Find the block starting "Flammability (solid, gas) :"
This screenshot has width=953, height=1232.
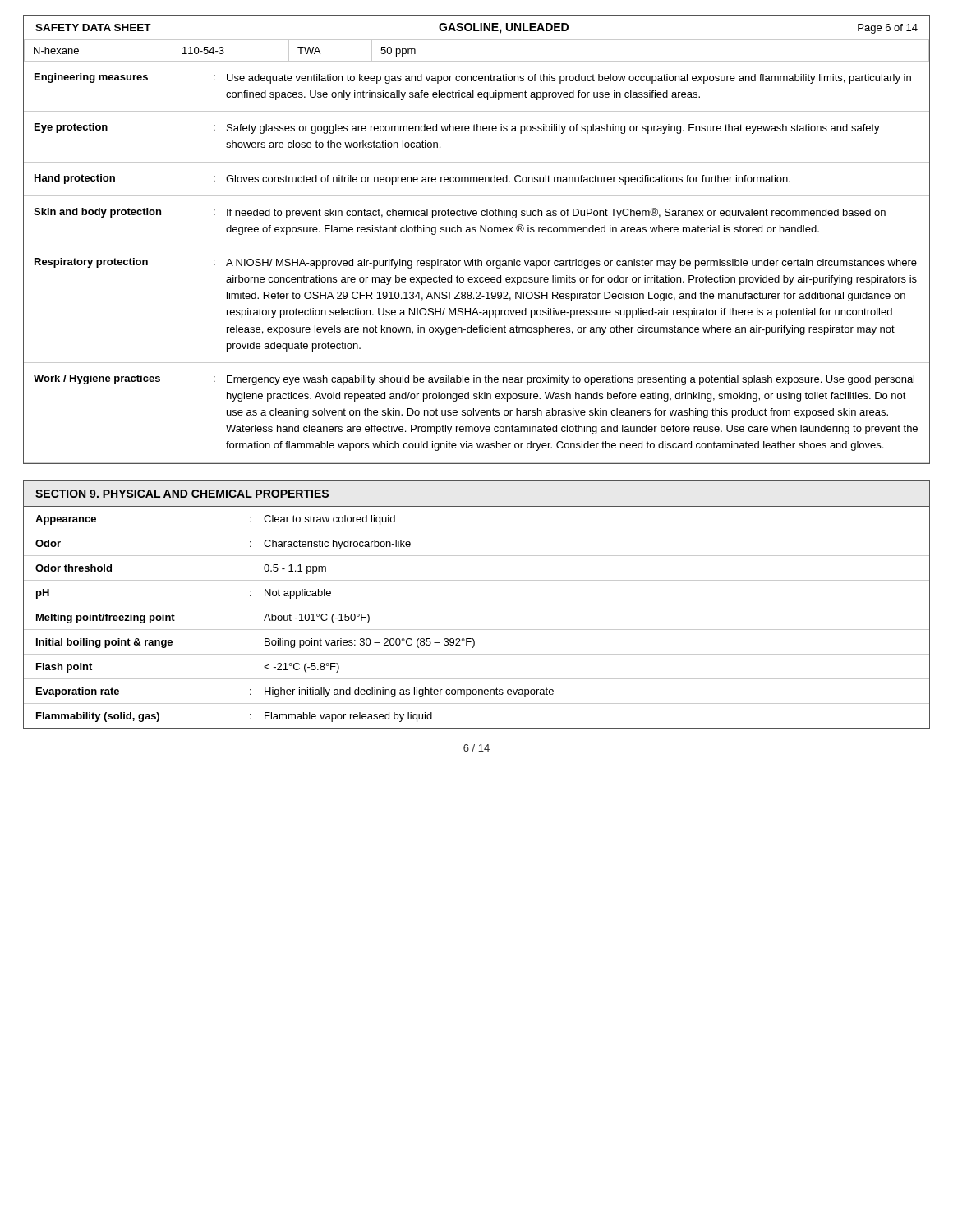[x=476, y=715]
